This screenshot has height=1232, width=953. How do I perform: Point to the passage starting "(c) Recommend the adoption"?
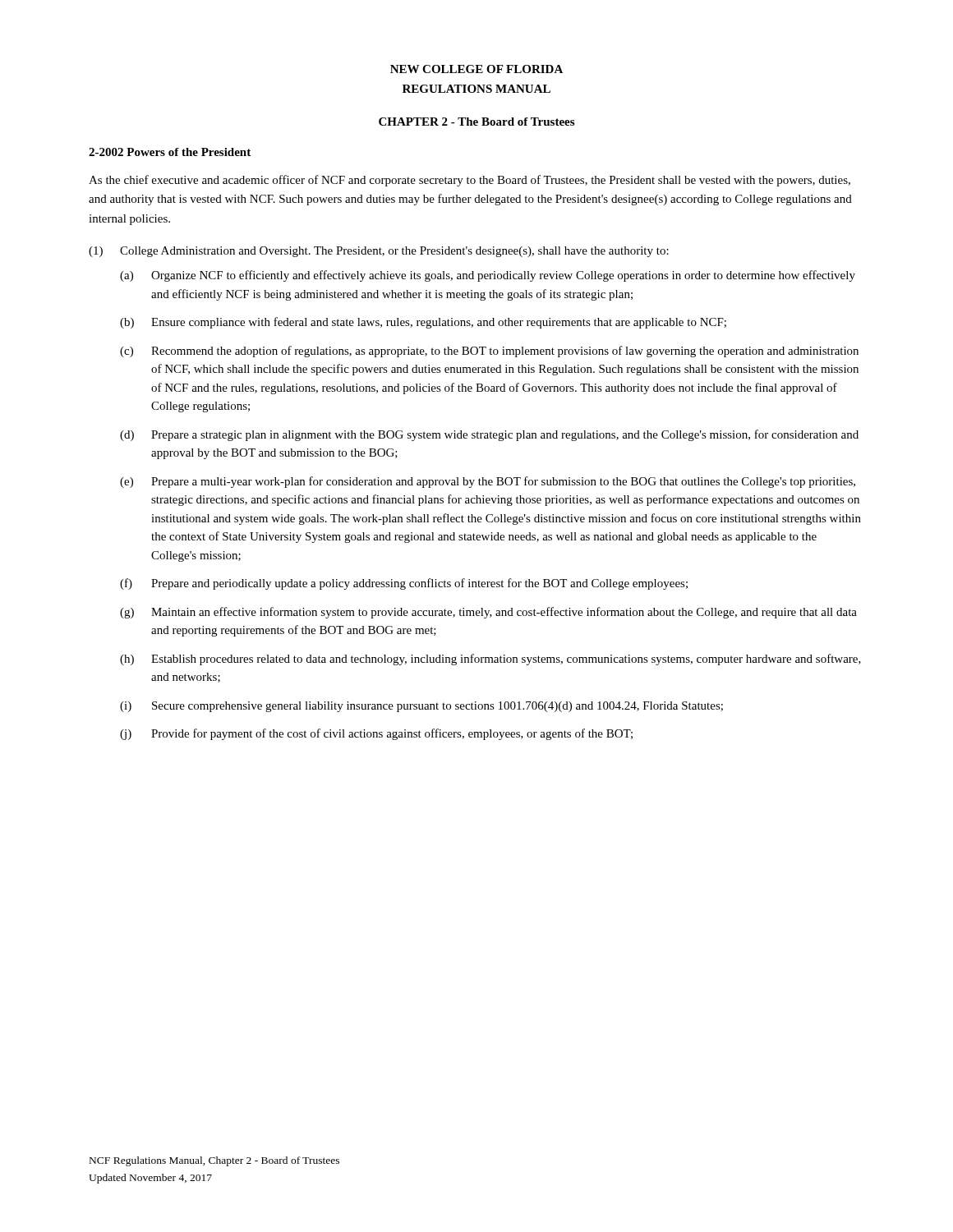tap(492, 378)
